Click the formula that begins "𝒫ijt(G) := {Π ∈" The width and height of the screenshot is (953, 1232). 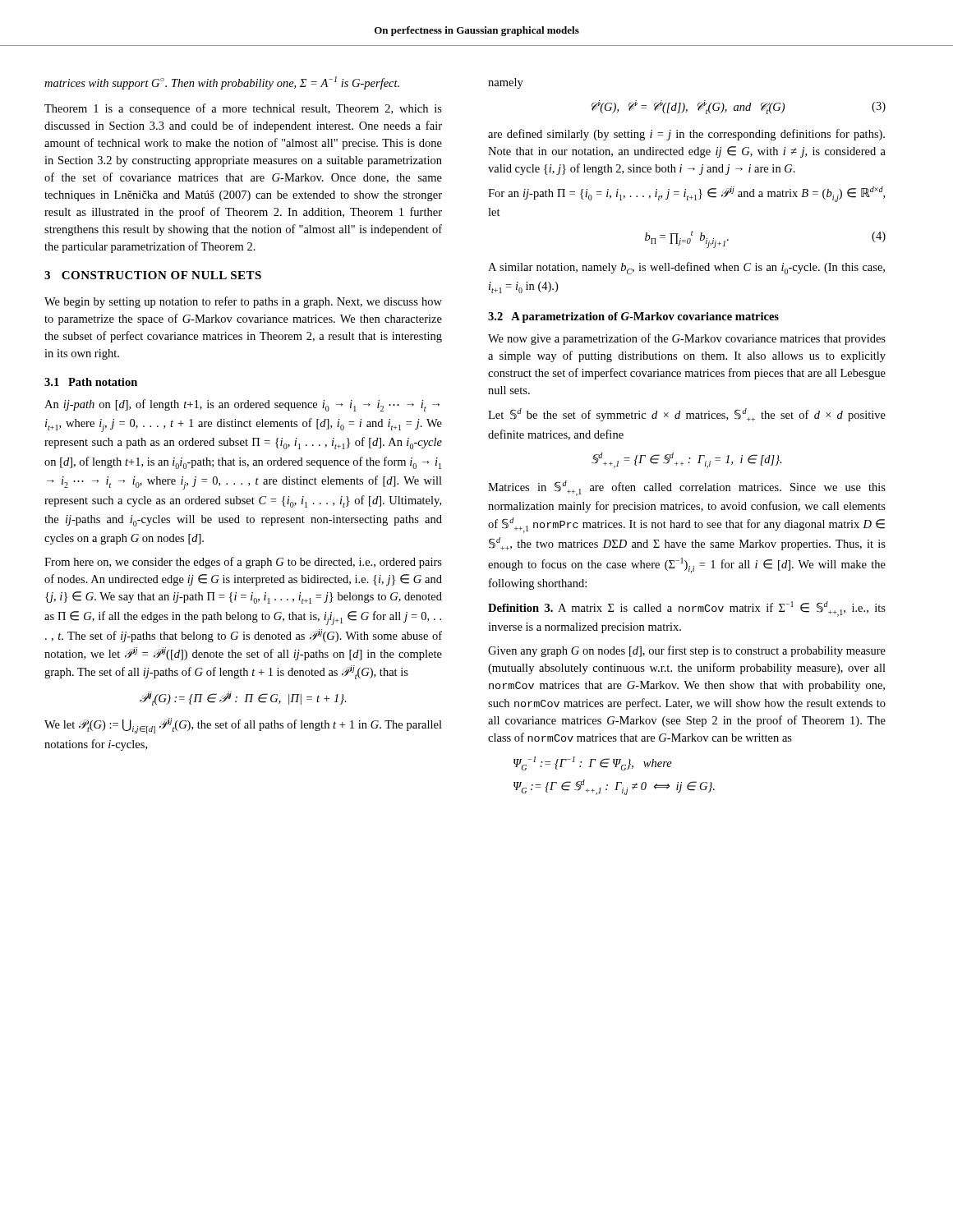tap(243, 699)
